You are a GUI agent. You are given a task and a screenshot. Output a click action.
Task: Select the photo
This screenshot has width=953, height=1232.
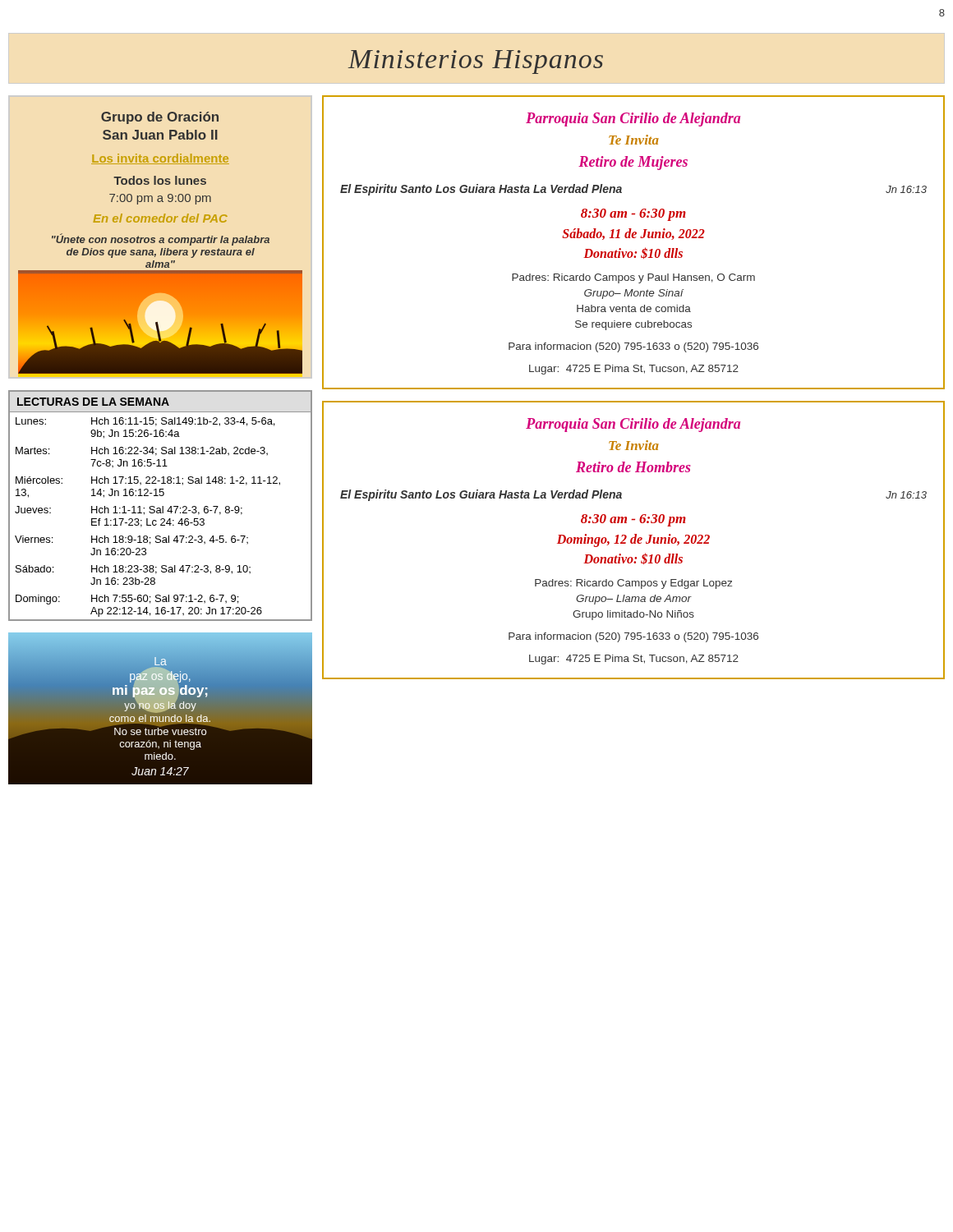tap(160, 709)
